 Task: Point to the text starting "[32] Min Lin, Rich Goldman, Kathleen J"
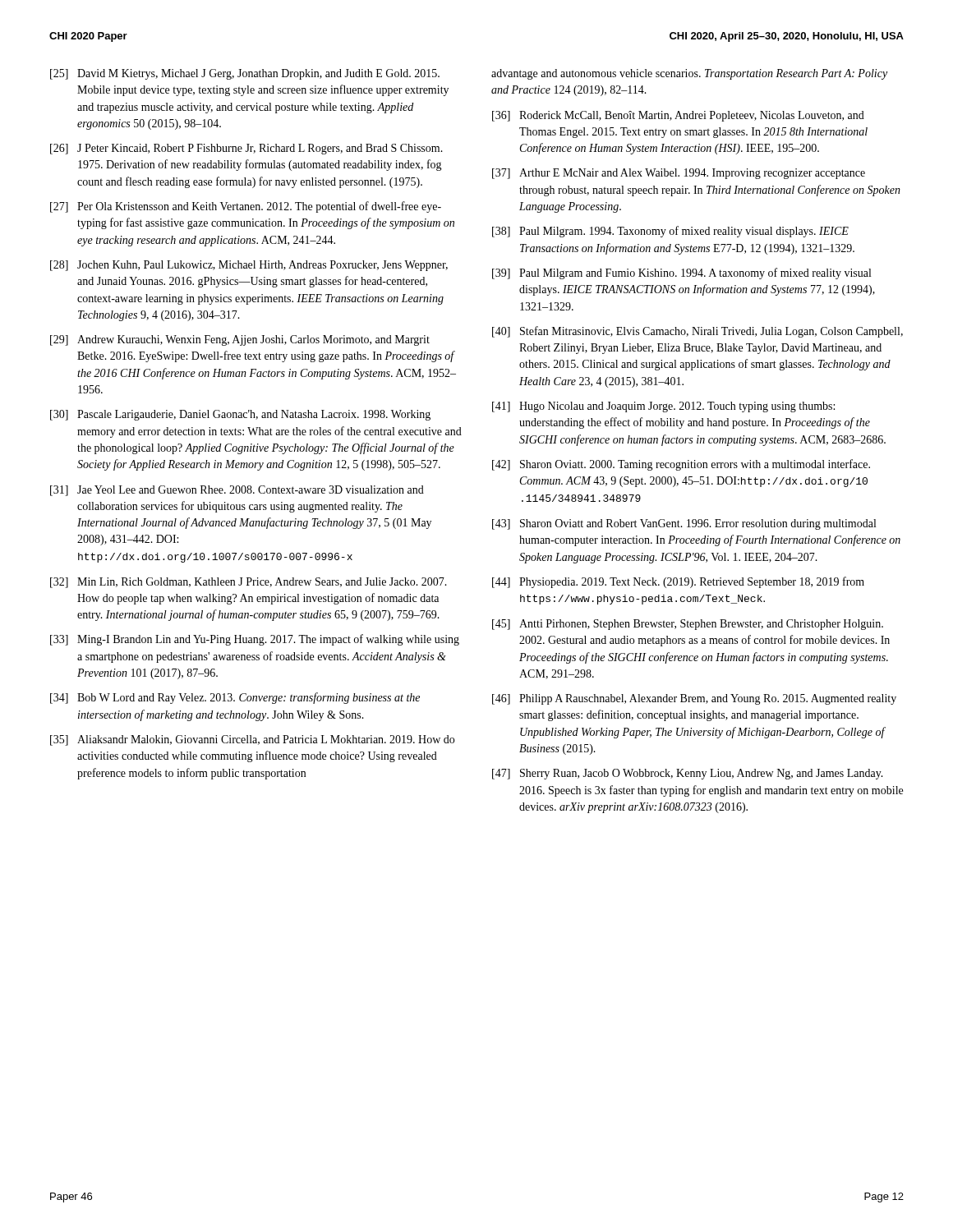(x=255, y=599)
